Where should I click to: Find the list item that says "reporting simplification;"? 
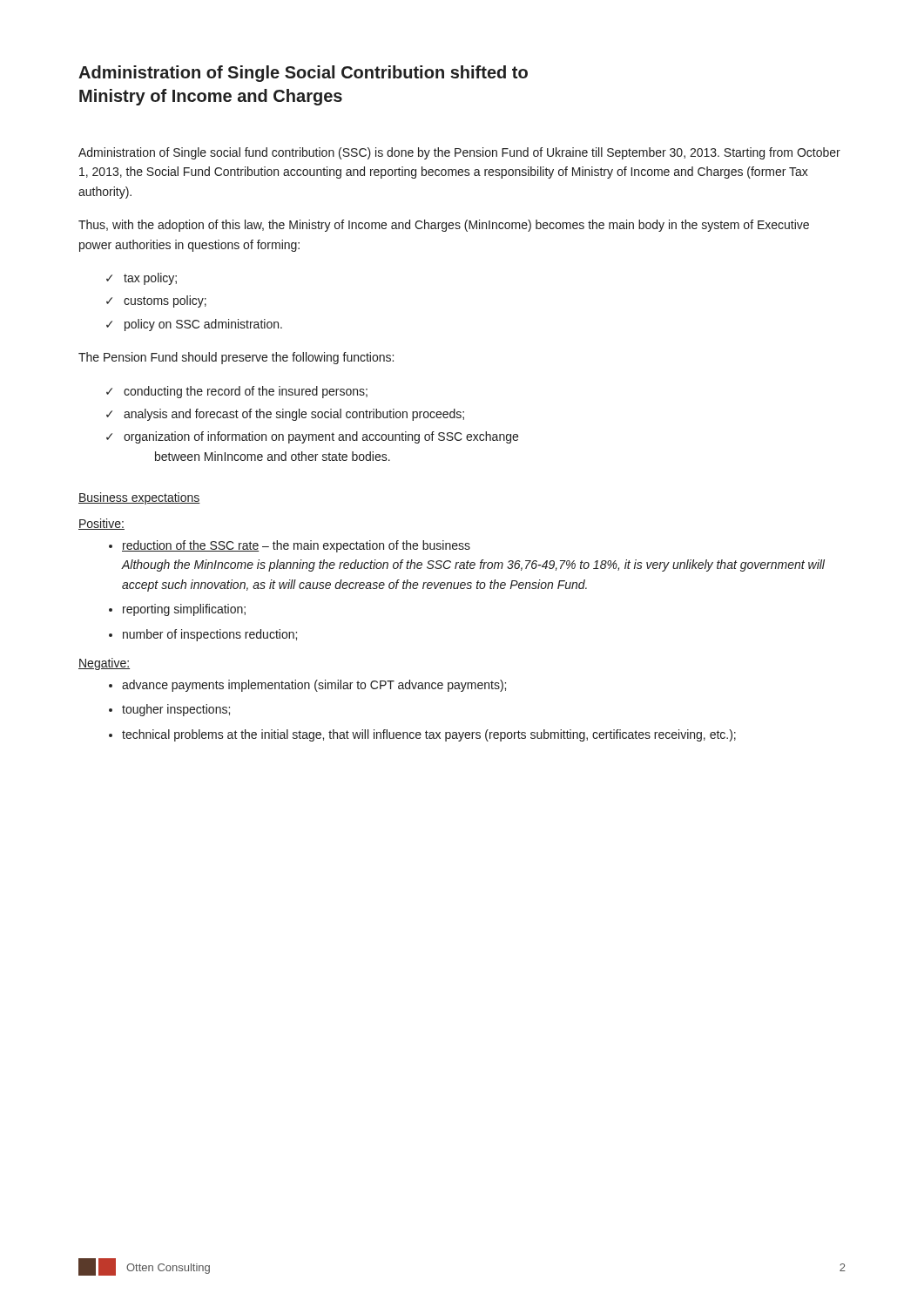pos(184,609)
